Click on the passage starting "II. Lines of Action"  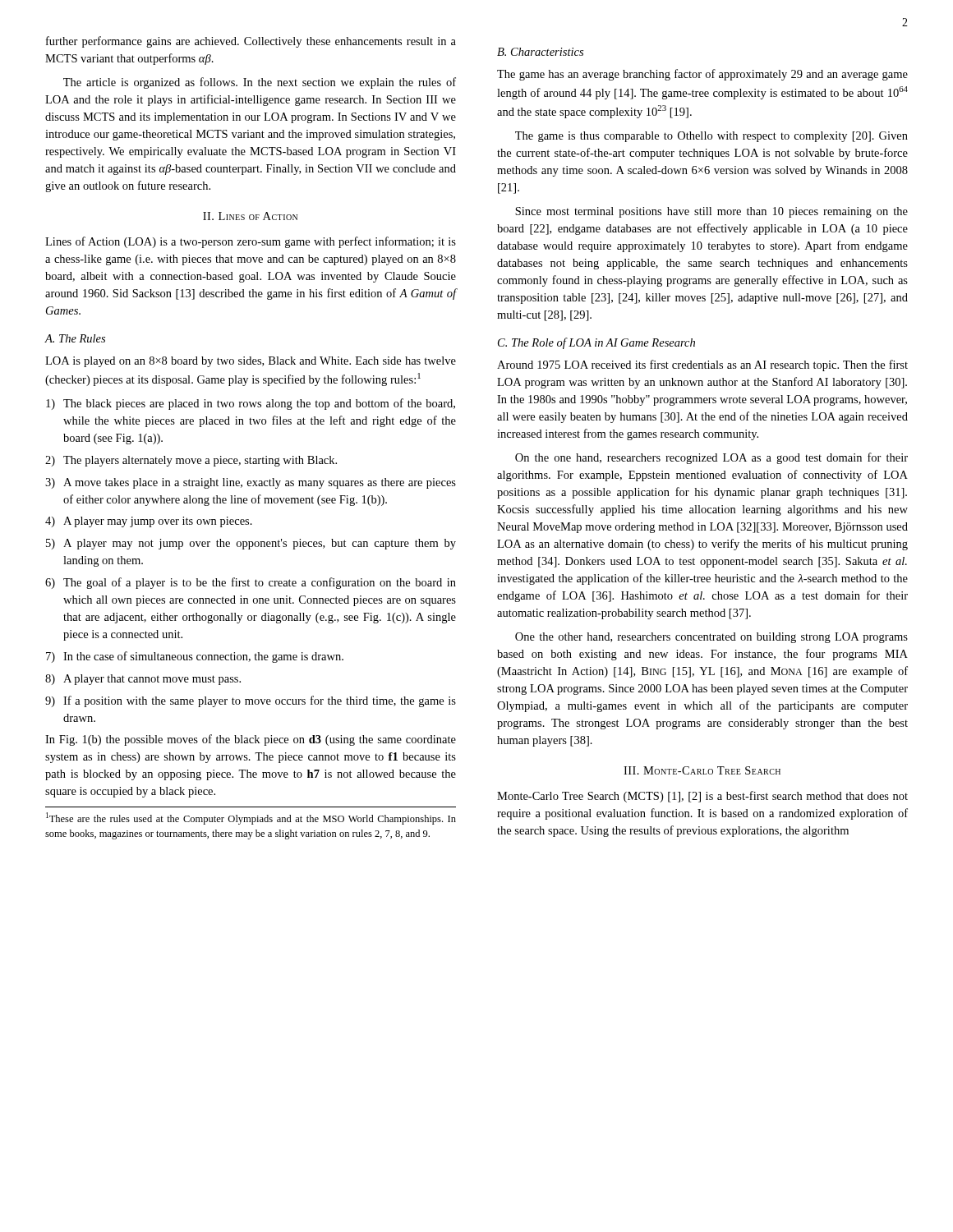(251, 216)
